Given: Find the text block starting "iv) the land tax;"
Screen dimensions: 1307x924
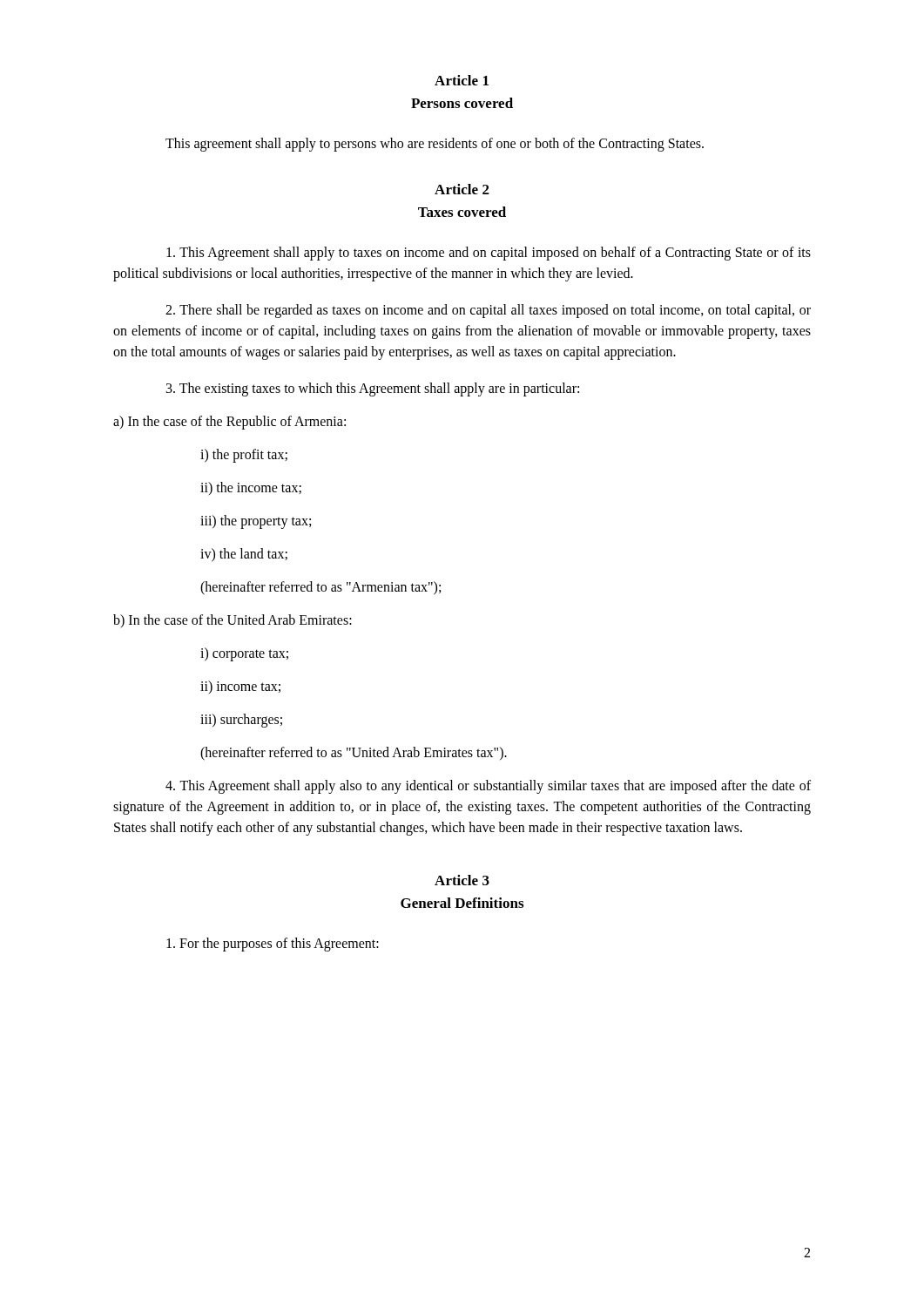Looking at the screenshot, I should [x=244, y=554].
